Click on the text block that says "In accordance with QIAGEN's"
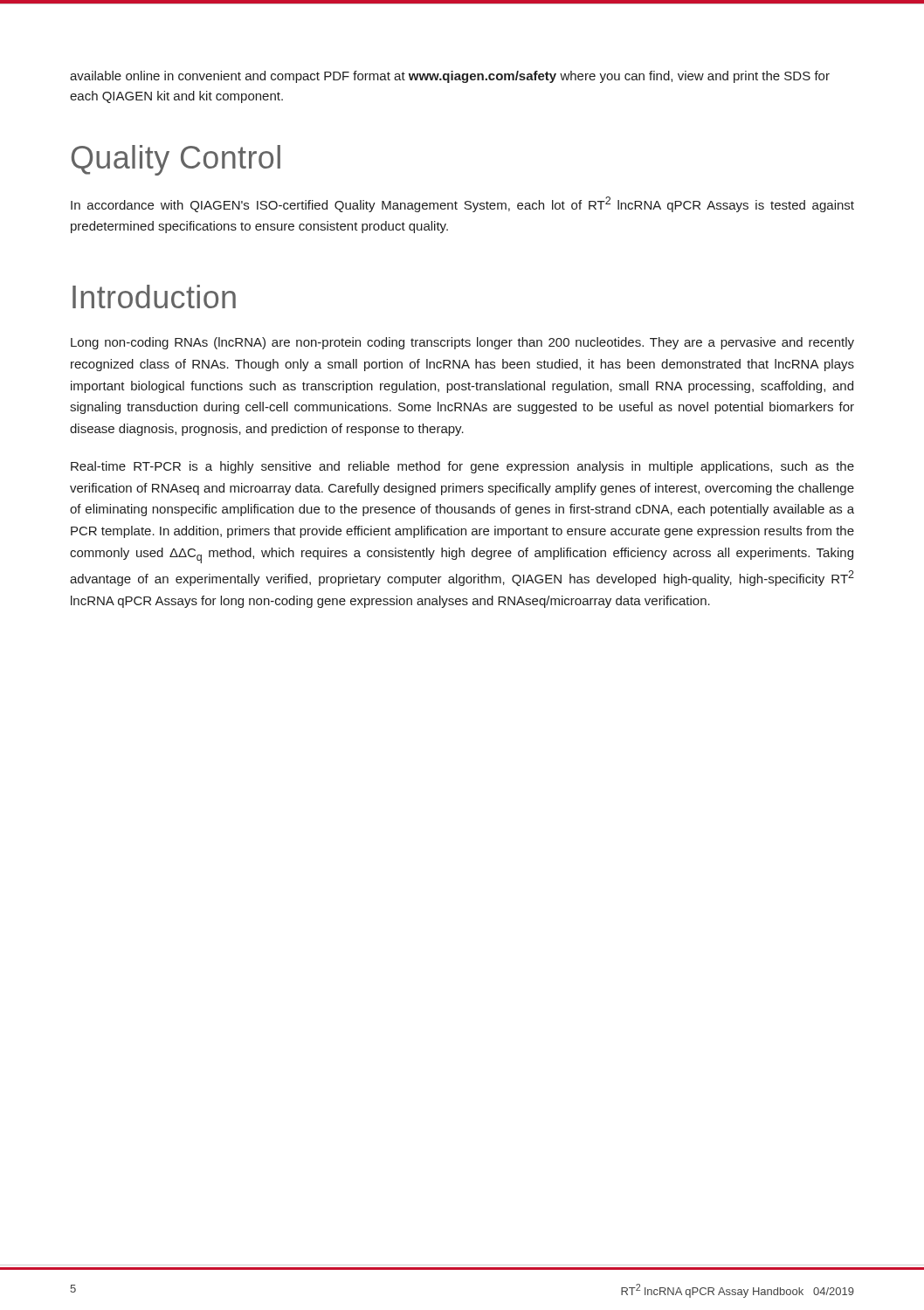This screenshot has height=1310, width=924. click(462, 215)
